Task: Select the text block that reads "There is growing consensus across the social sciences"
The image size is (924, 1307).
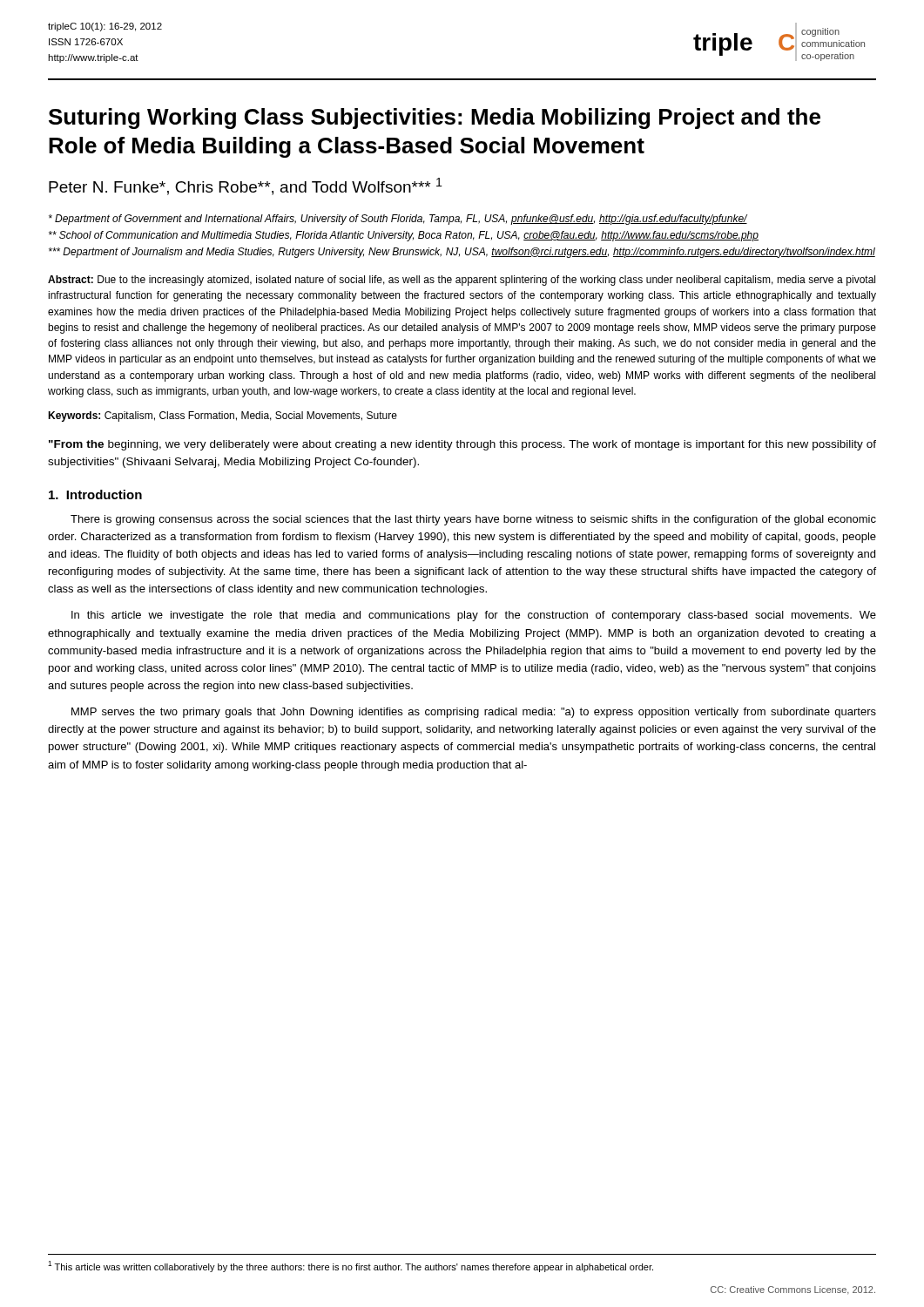Action: [x=462, y=554]
